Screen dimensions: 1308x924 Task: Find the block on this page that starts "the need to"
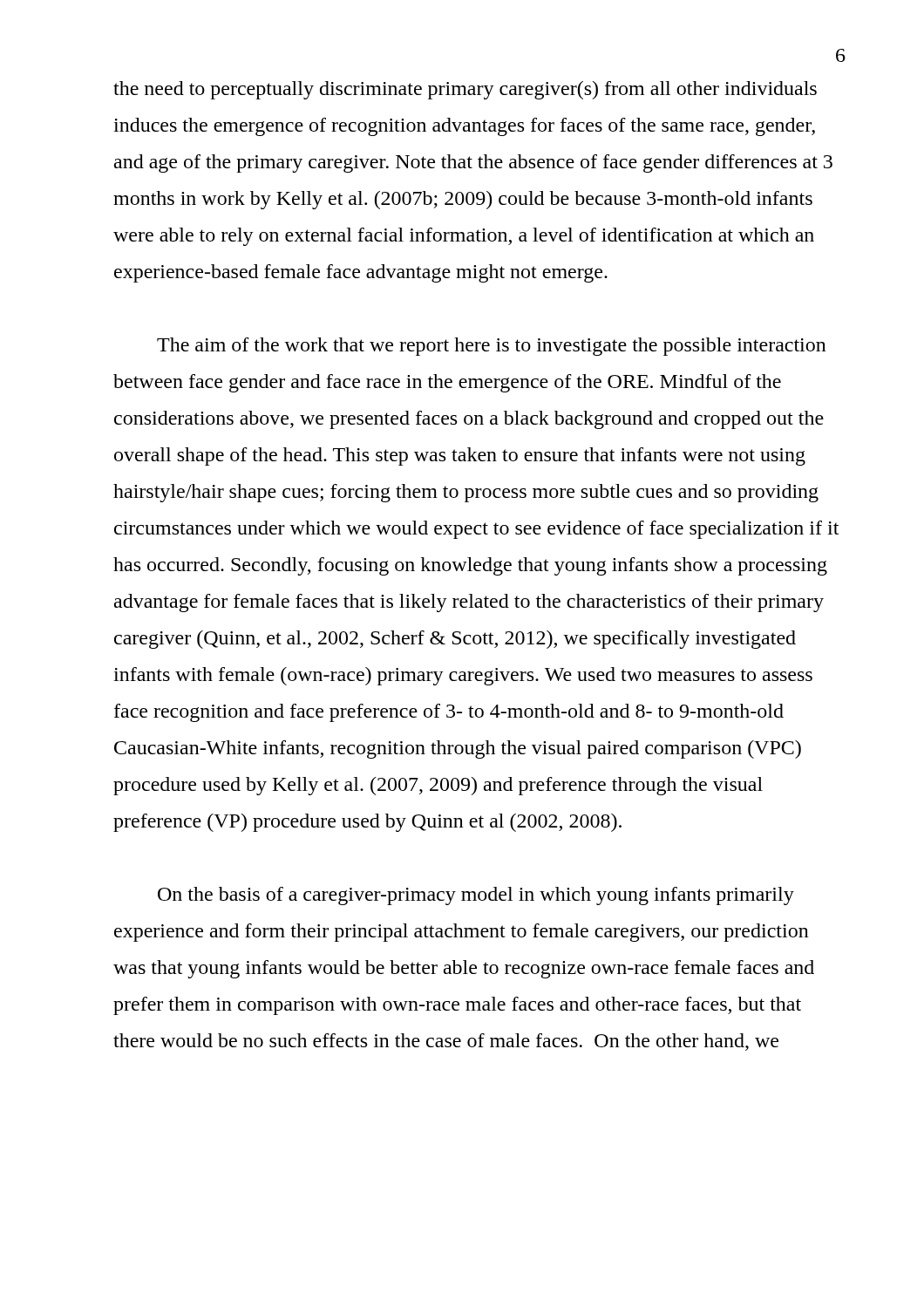point(473,180)
